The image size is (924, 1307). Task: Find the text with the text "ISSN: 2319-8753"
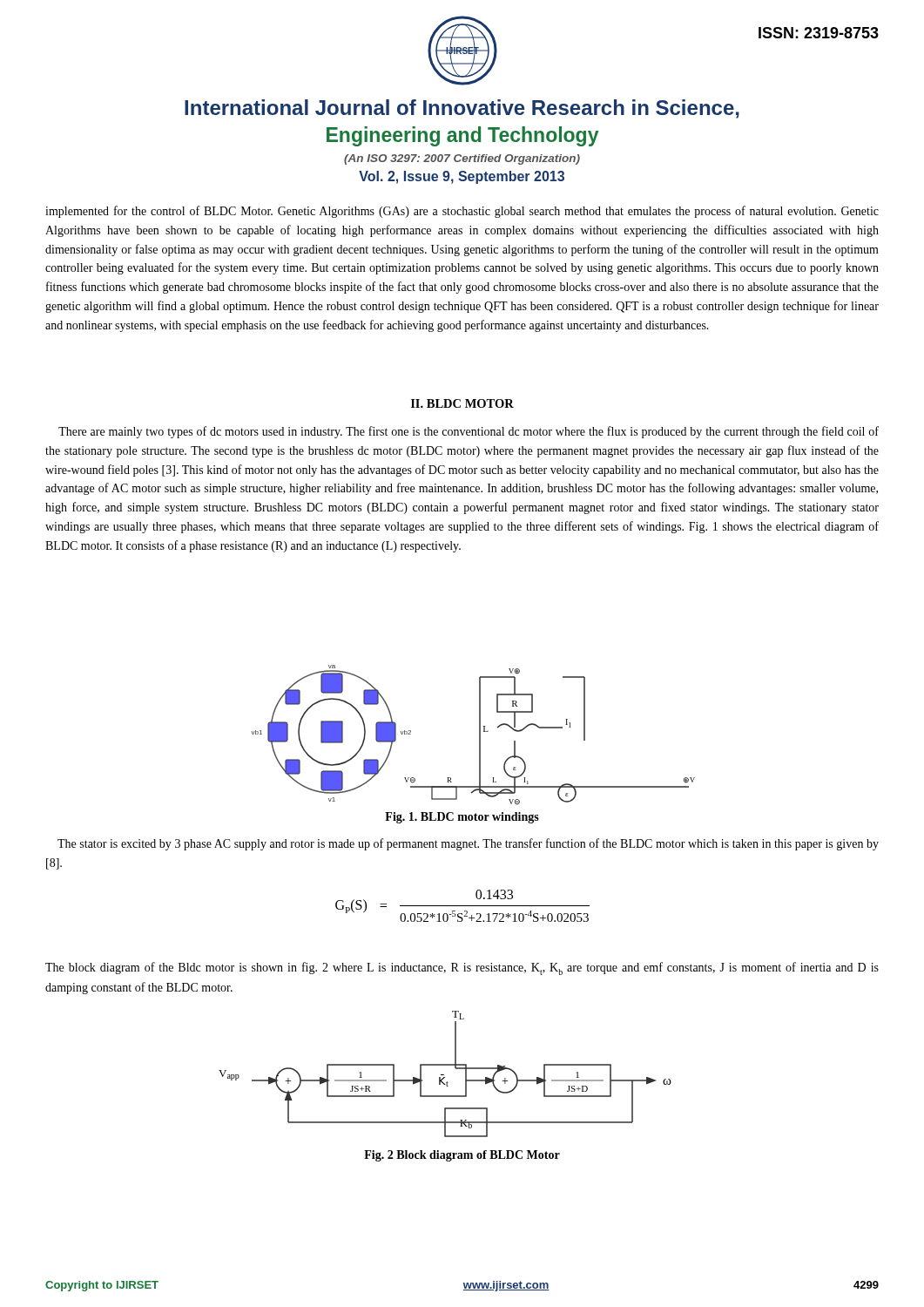click(818, 33)
